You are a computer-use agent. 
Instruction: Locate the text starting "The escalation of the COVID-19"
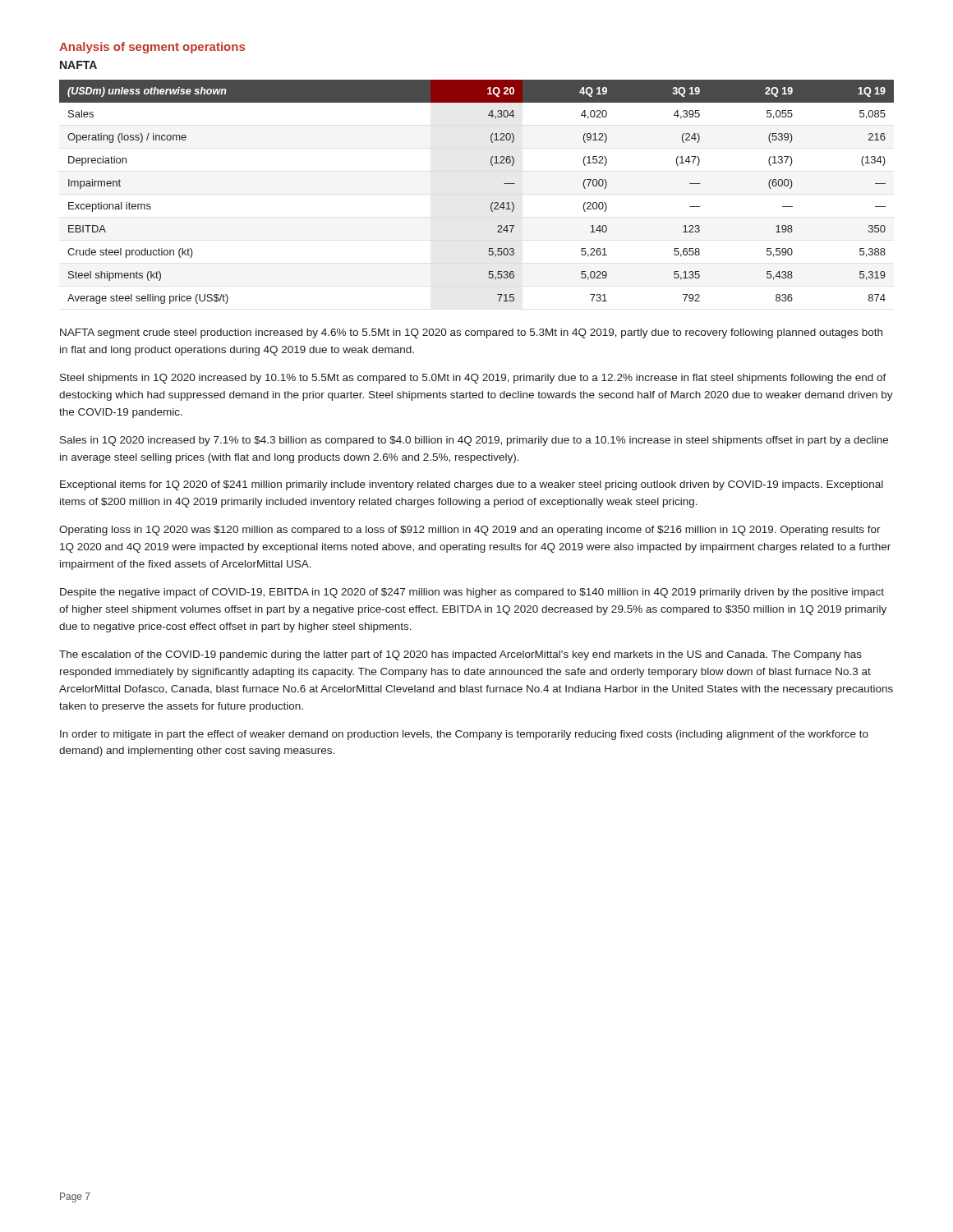(476, 680)
